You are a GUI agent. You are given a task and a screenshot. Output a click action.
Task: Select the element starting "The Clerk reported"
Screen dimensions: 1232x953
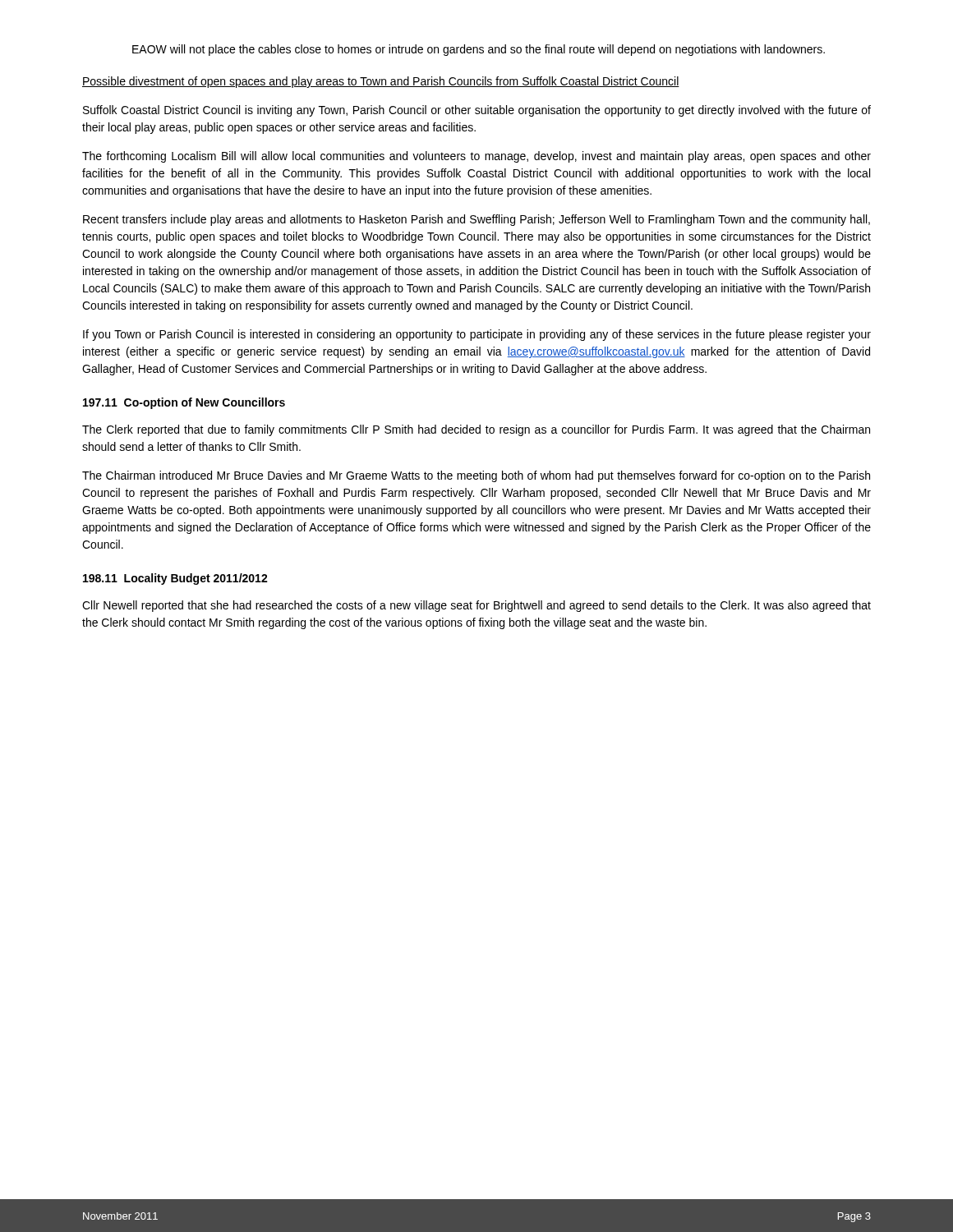(476, 438)
